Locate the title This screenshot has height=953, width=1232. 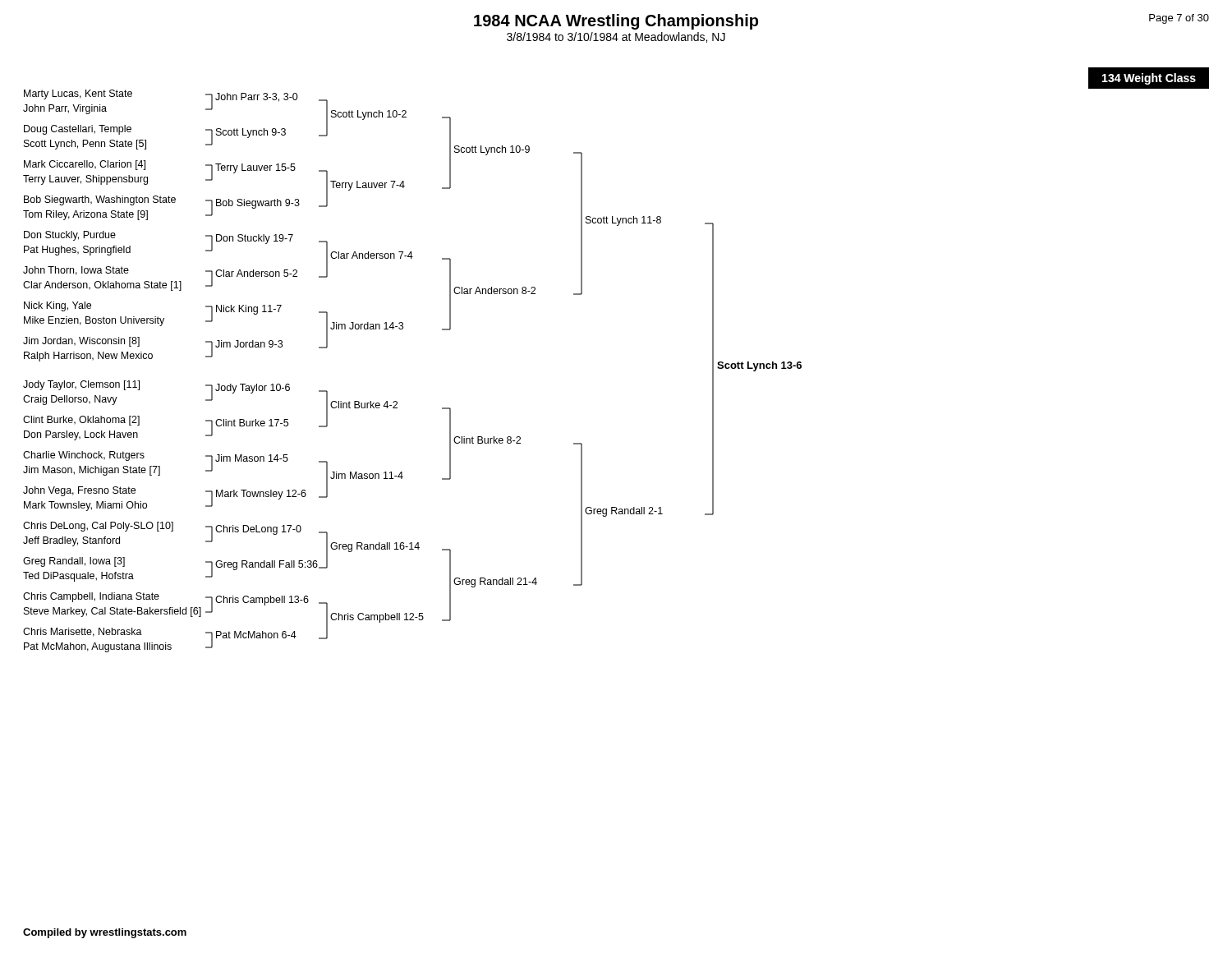616,28
